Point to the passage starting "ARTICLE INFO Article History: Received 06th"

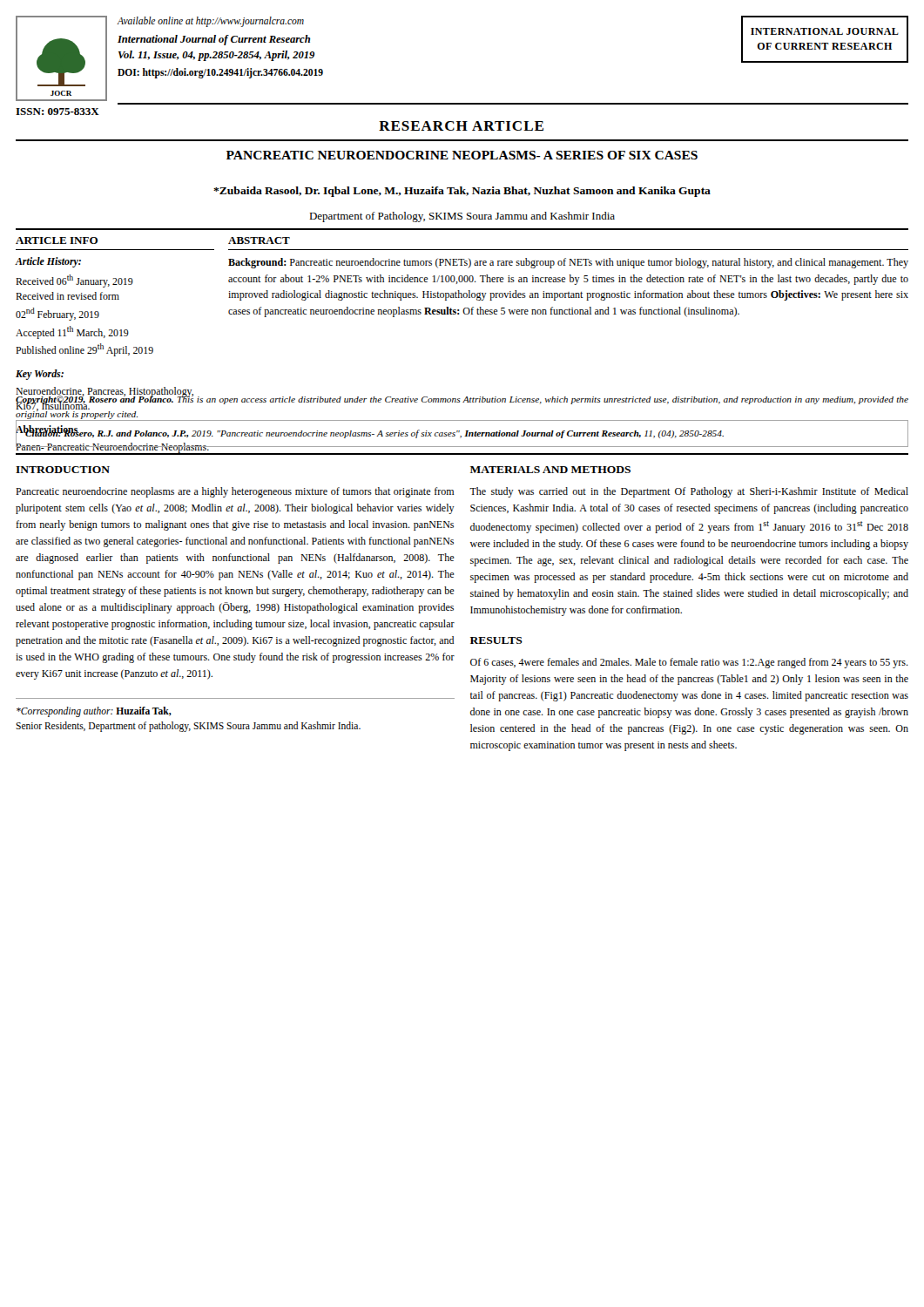click(115, 344)
